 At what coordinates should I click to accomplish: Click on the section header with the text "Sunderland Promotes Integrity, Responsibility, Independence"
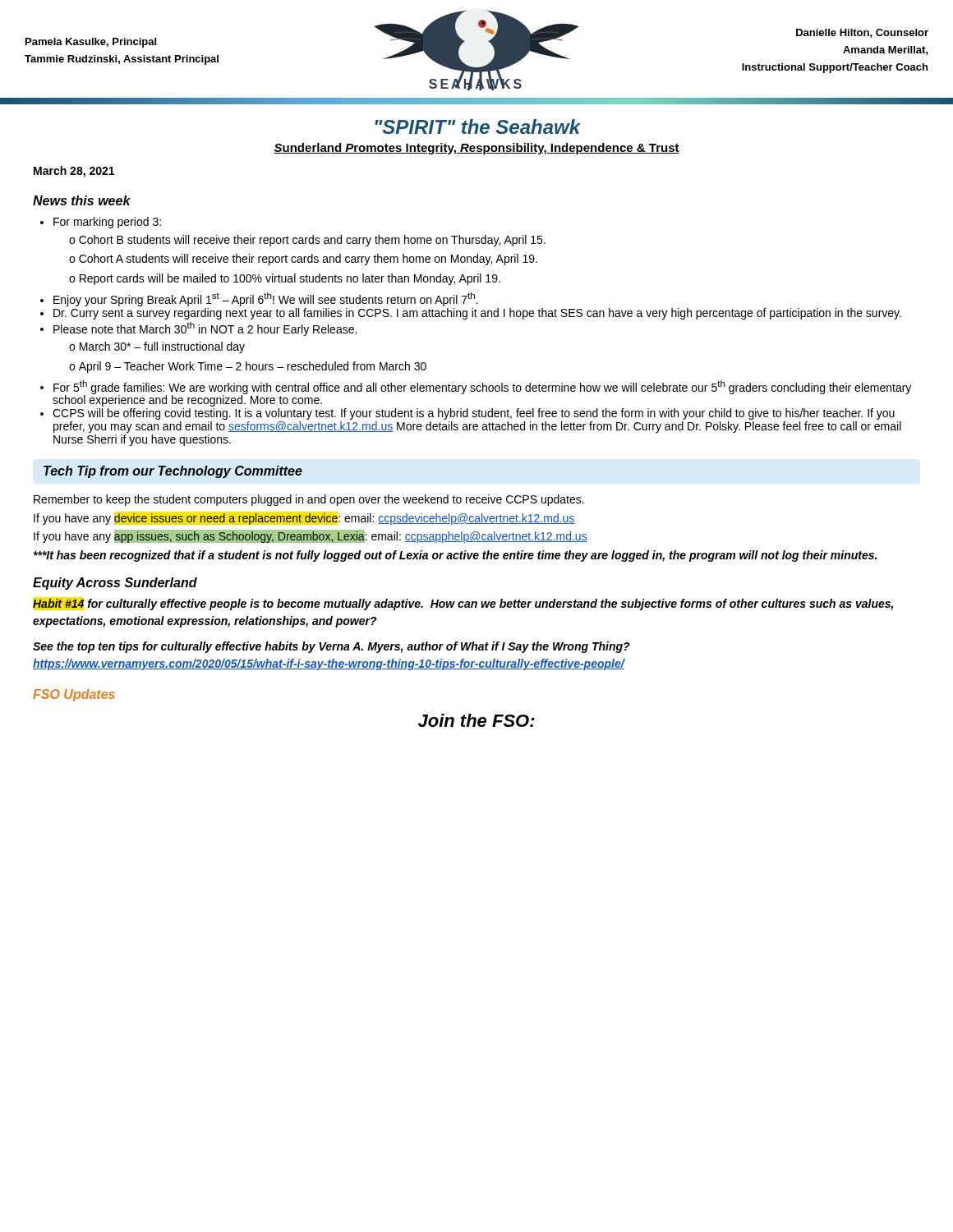tap(476, 147)
